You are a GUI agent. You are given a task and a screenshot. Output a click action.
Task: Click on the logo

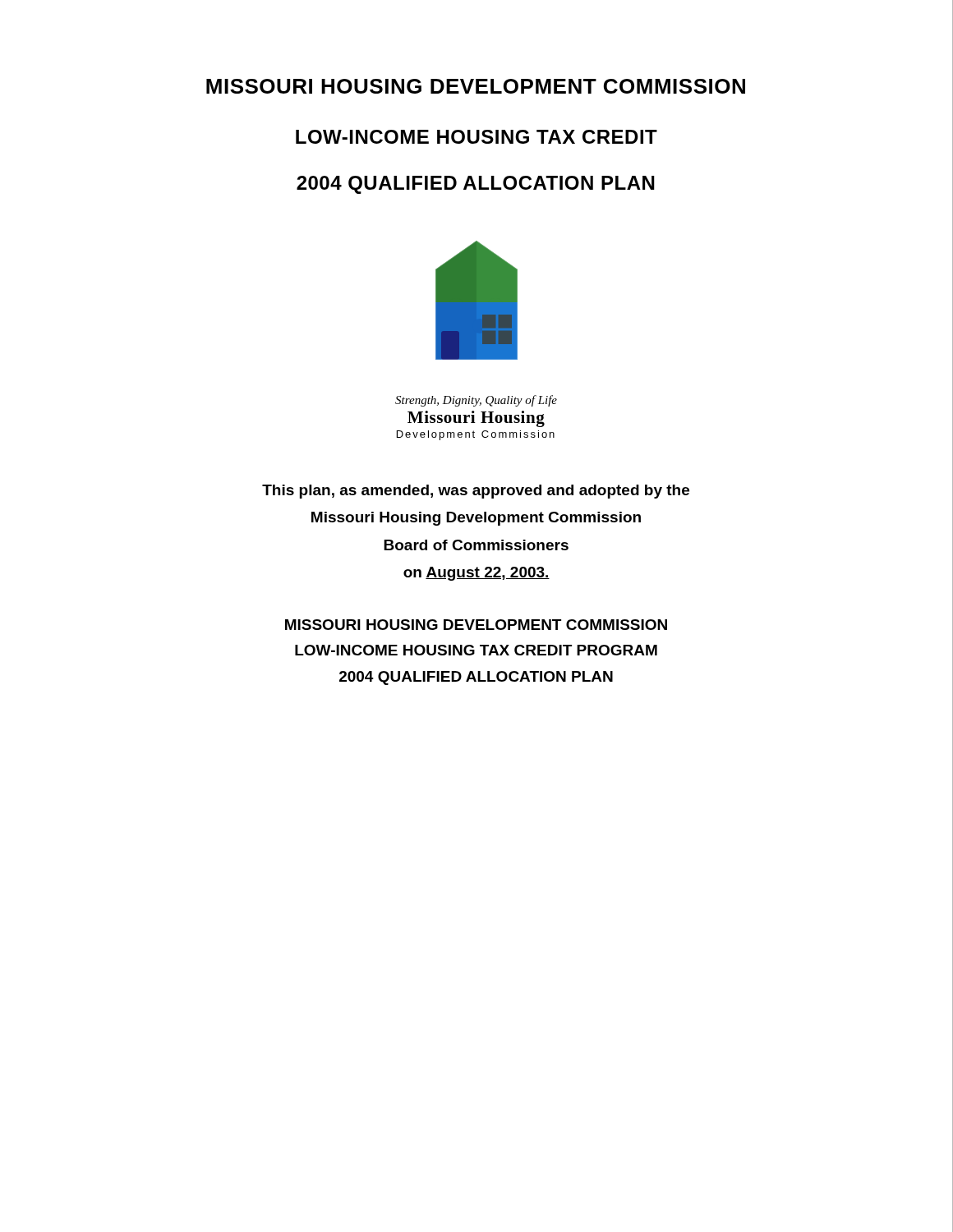click(476, 328)
